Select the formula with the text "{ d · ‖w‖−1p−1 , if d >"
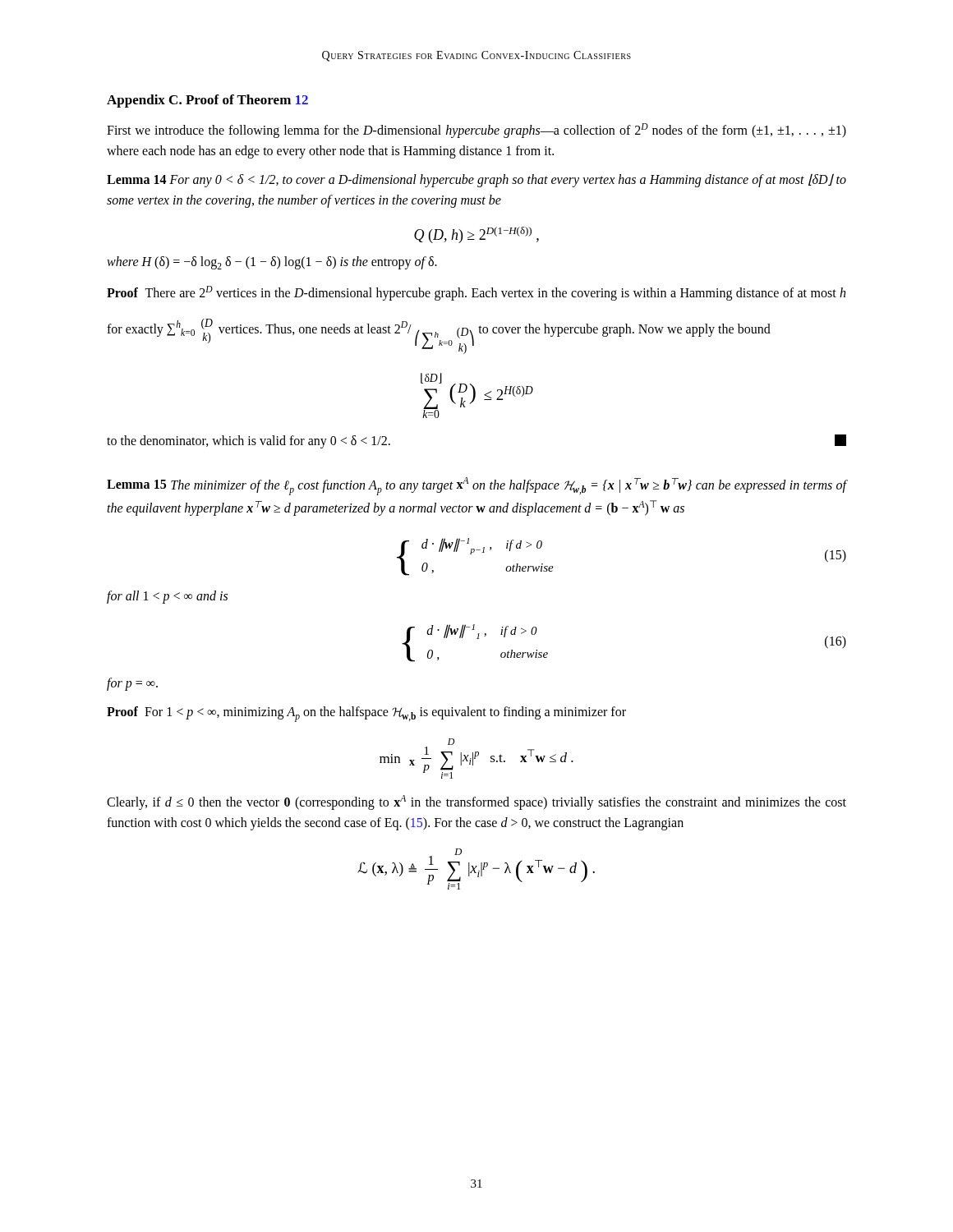The width and height of the screenshot is (953, 1232). 433,544
